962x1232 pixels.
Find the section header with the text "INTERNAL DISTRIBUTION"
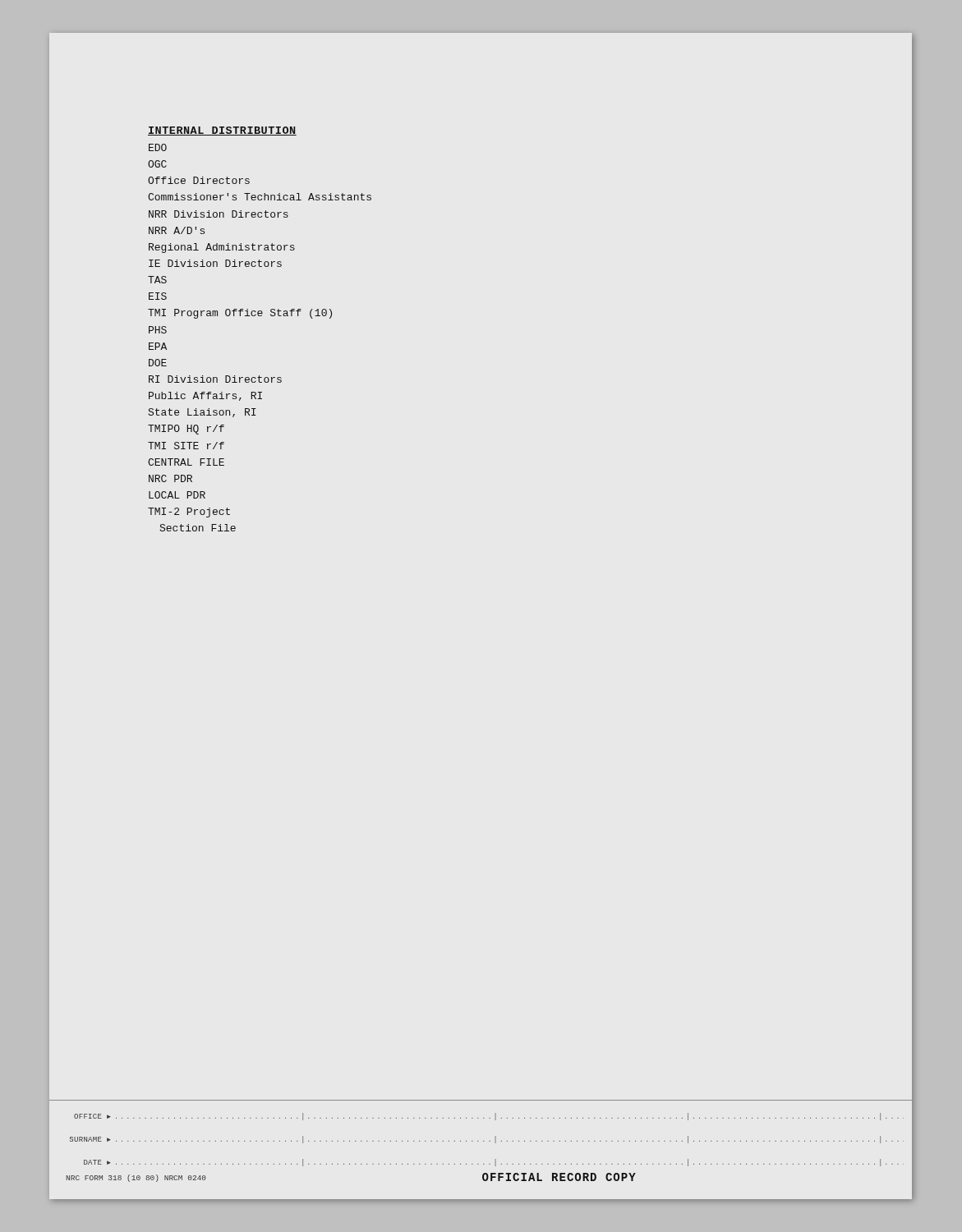tap(222, 131)
